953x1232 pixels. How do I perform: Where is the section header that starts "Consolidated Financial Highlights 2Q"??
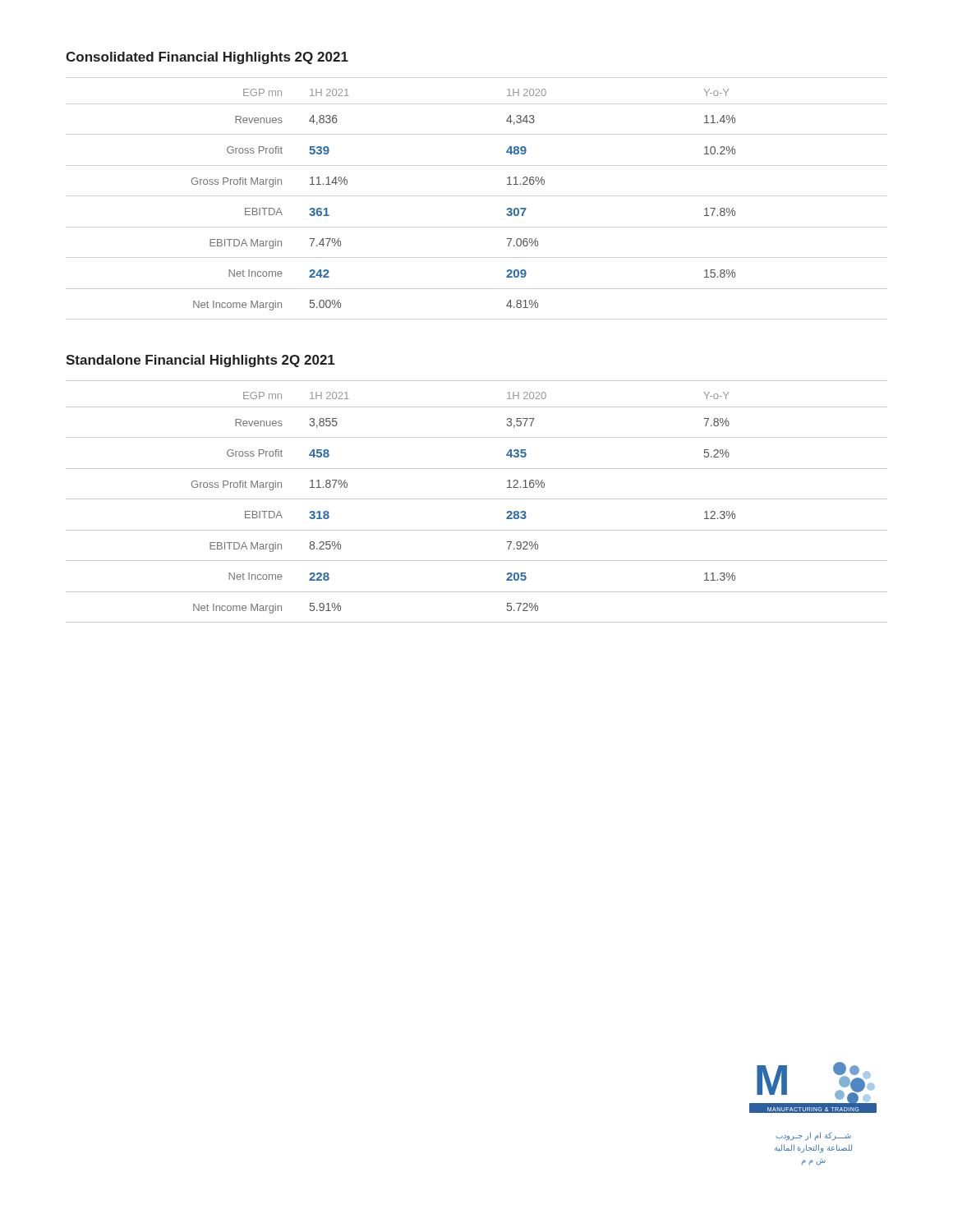(x=207, y=57)
